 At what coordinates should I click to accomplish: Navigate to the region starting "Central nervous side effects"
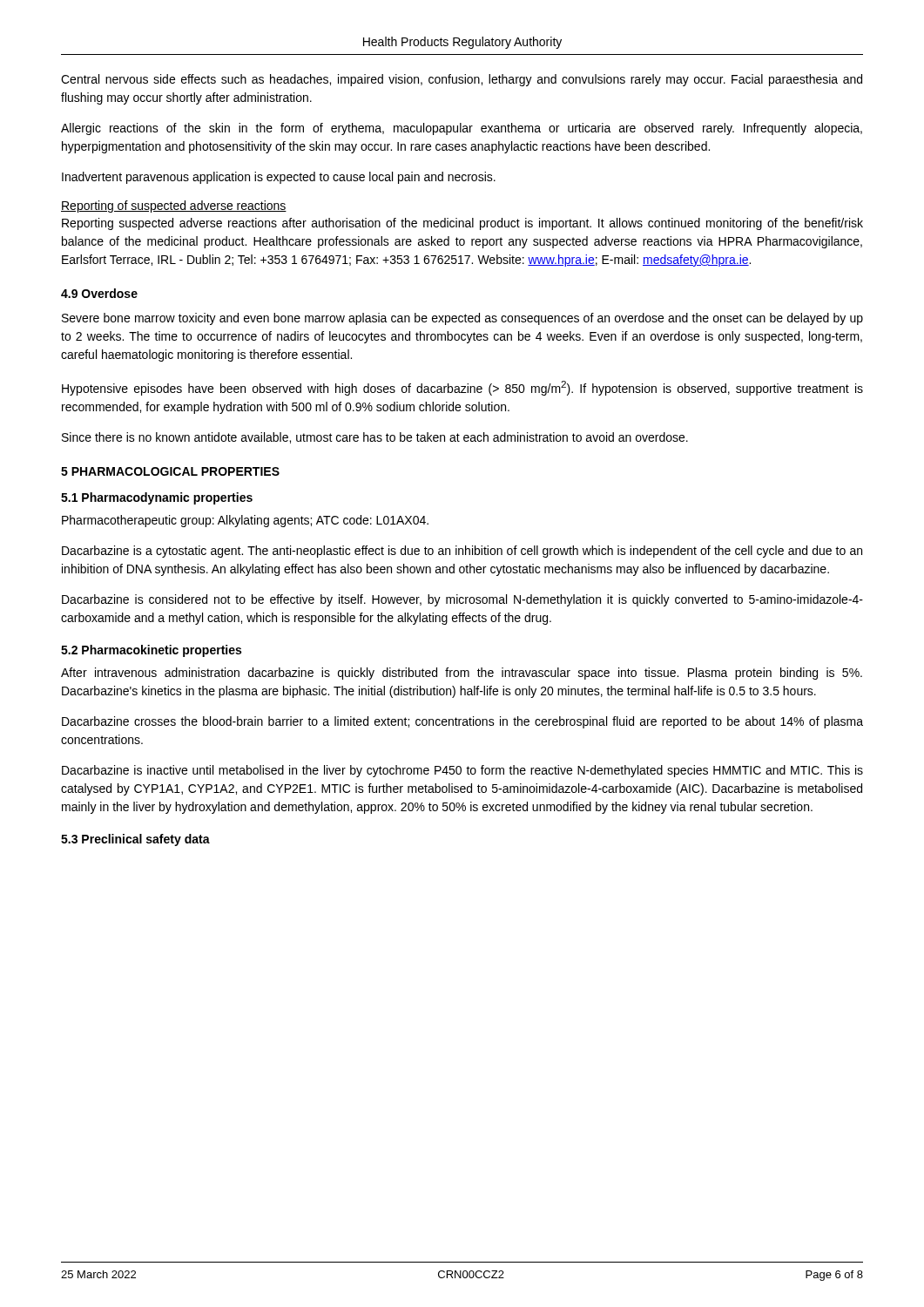462,88
